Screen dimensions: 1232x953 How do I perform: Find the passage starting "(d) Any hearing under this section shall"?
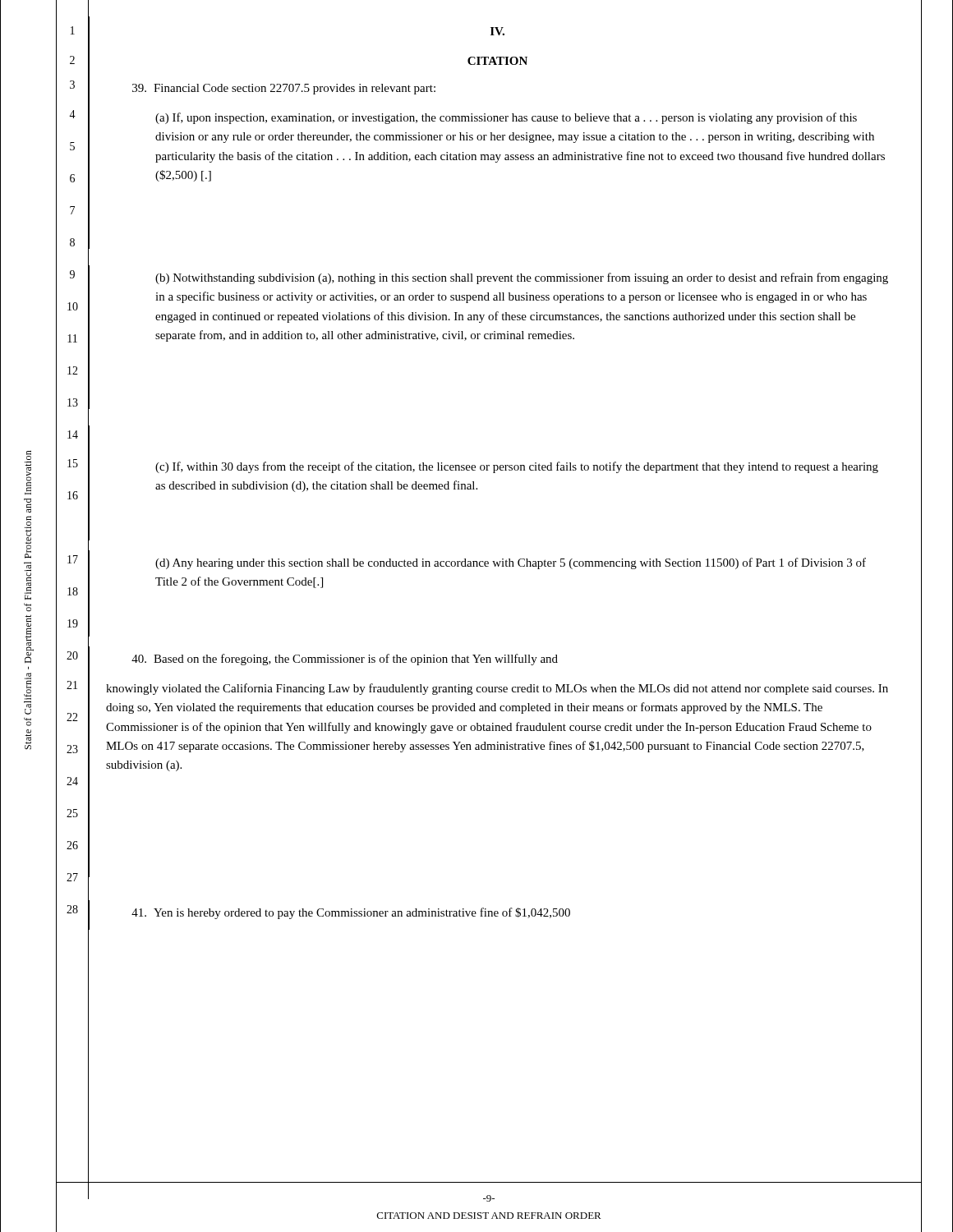pos(511,572)
